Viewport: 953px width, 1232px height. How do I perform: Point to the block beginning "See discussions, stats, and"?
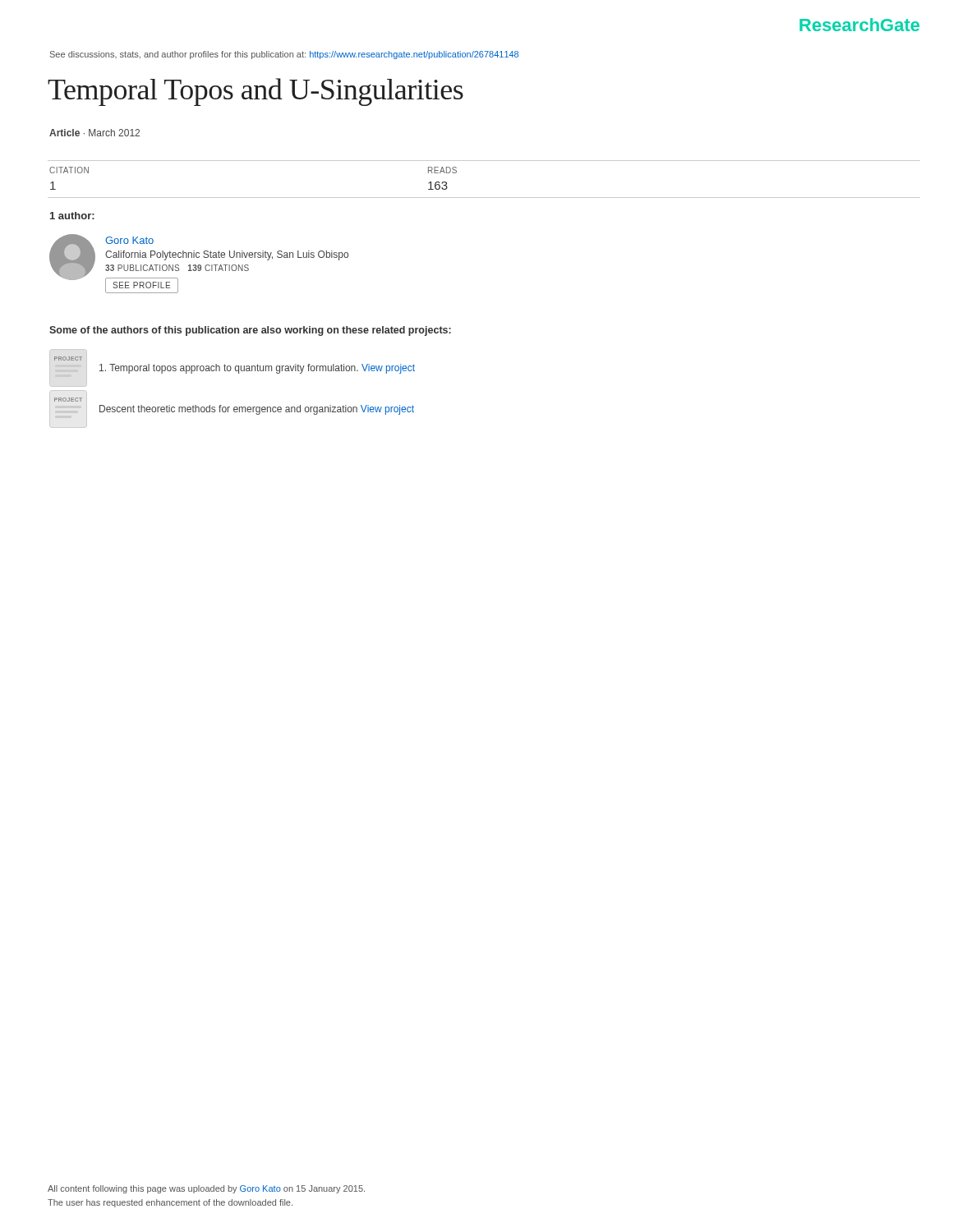[284, 54]
